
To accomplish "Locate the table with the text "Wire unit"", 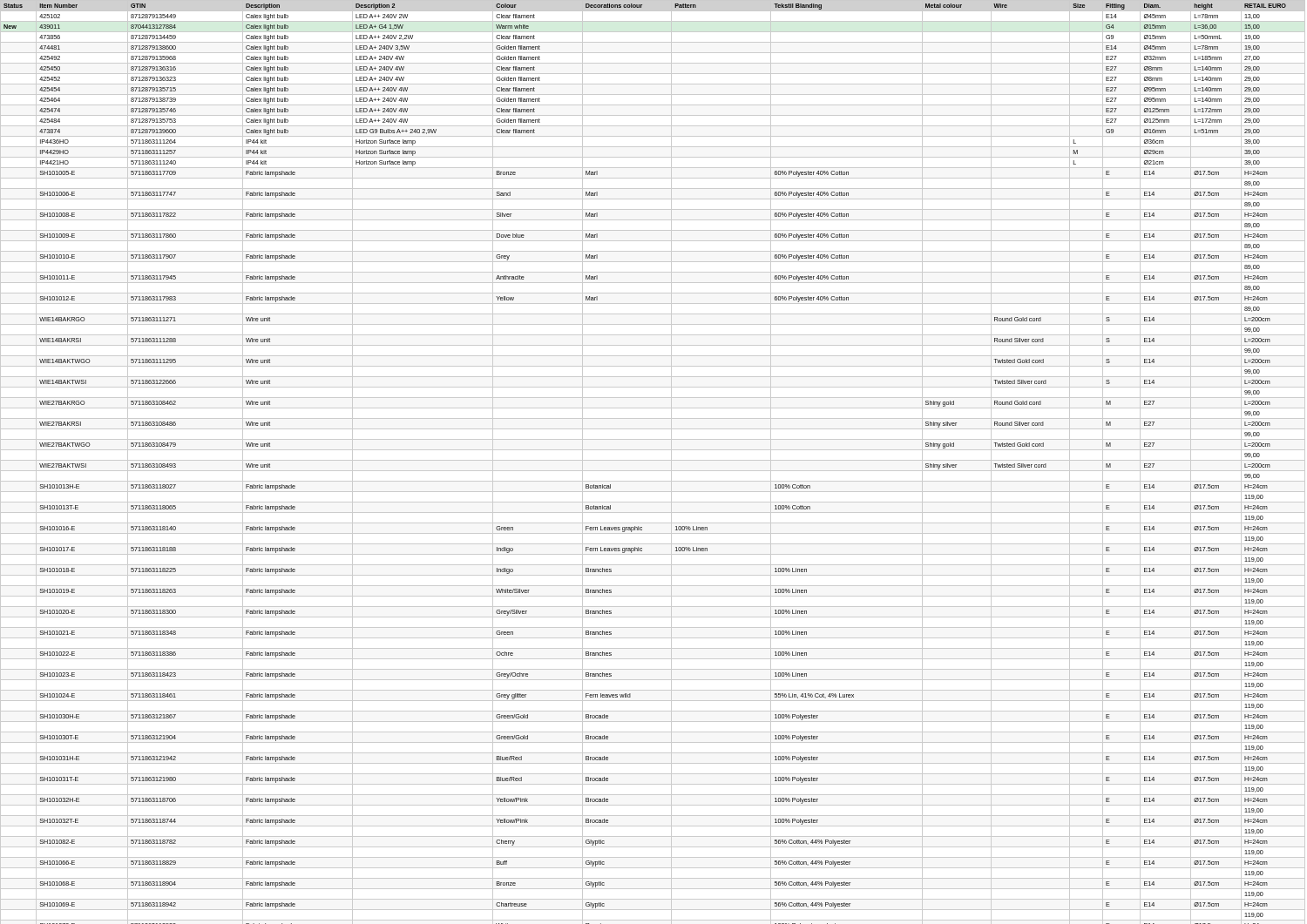I will tap(654, 462).
